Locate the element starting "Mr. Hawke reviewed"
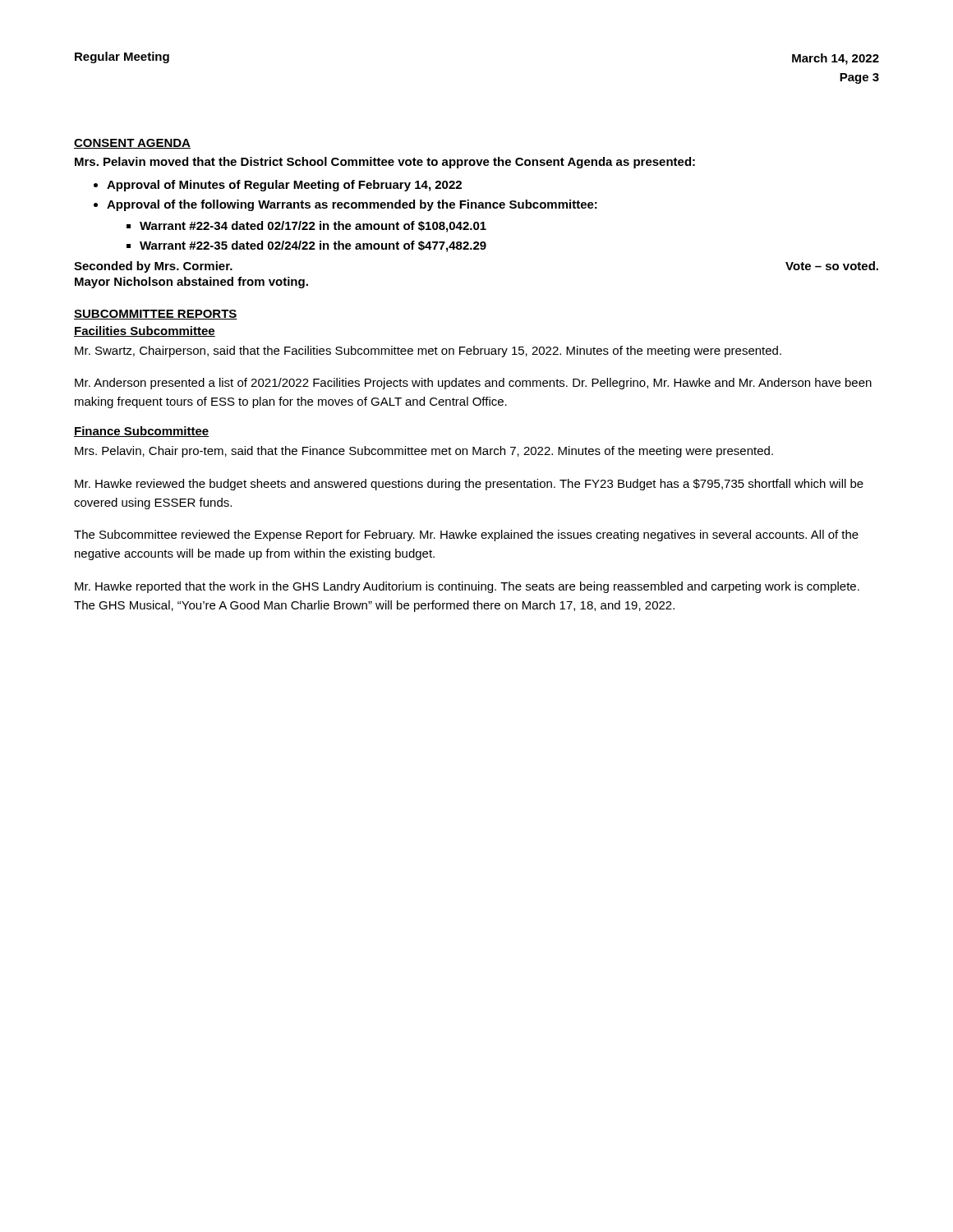Image resolution: width=953 pixels, height=1232 pixels. (x=469, y=492)
